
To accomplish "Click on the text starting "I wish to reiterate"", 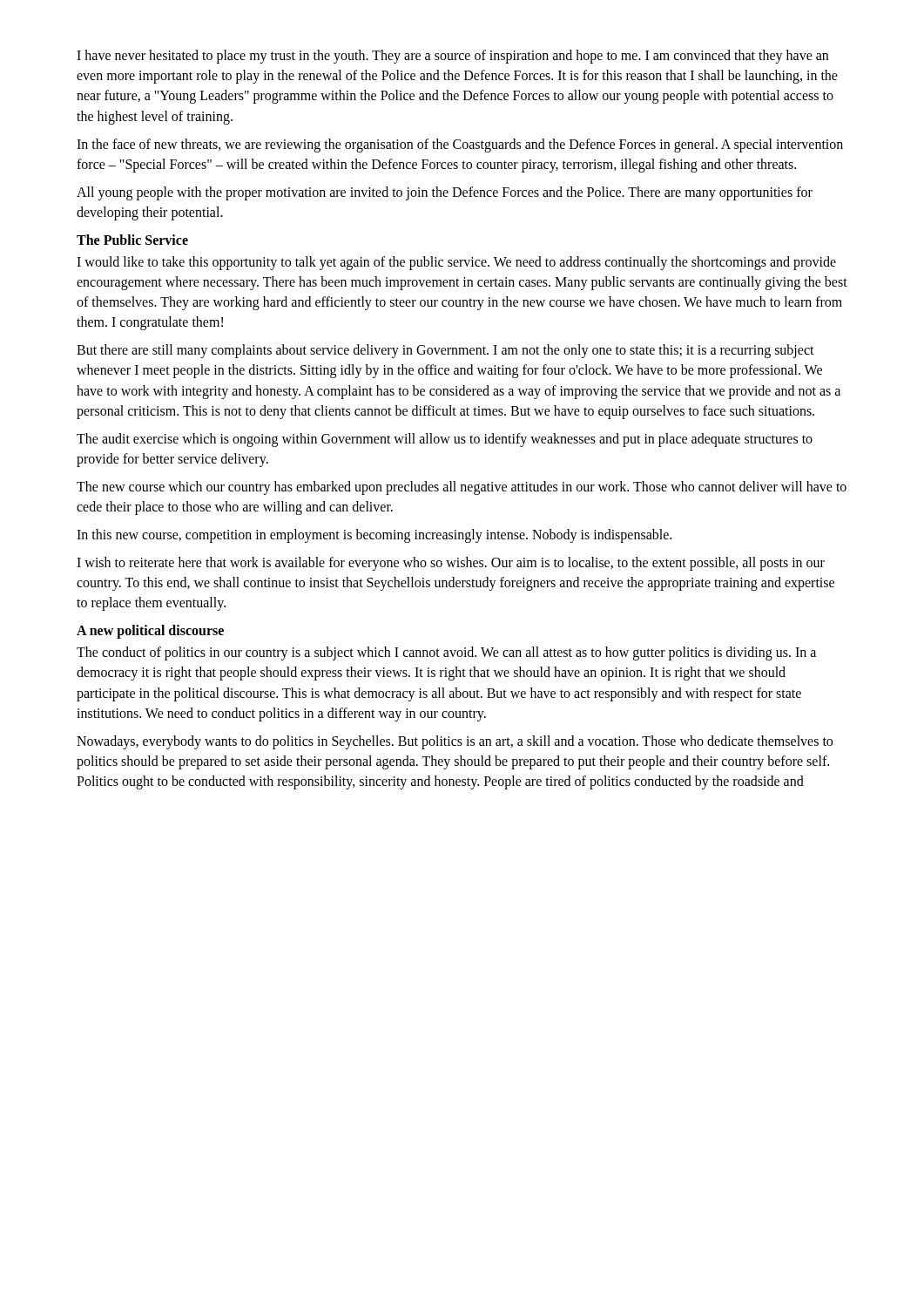I will (x=462, y=583).
